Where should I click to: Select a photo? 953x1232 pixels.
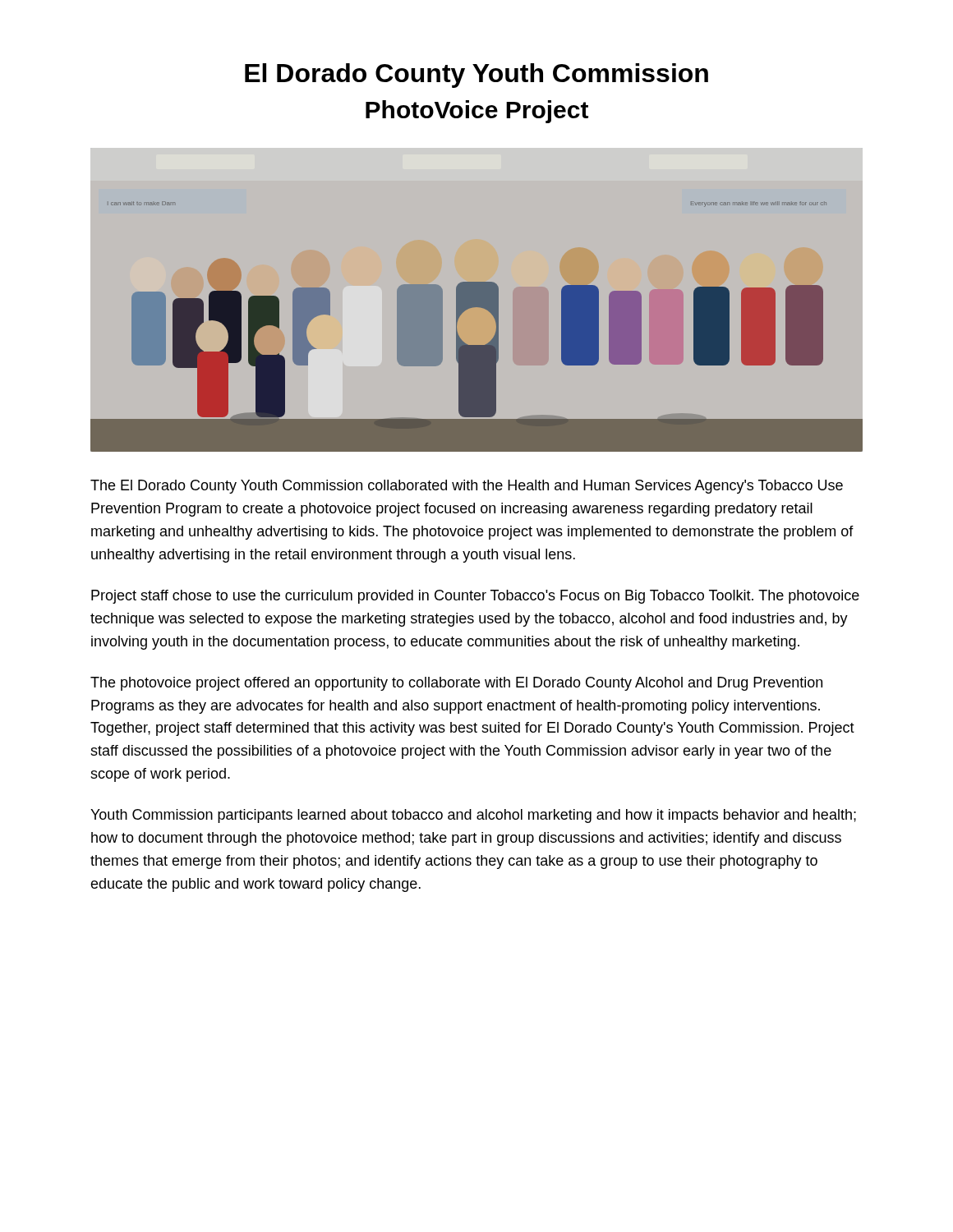click(x=476, y=300)
